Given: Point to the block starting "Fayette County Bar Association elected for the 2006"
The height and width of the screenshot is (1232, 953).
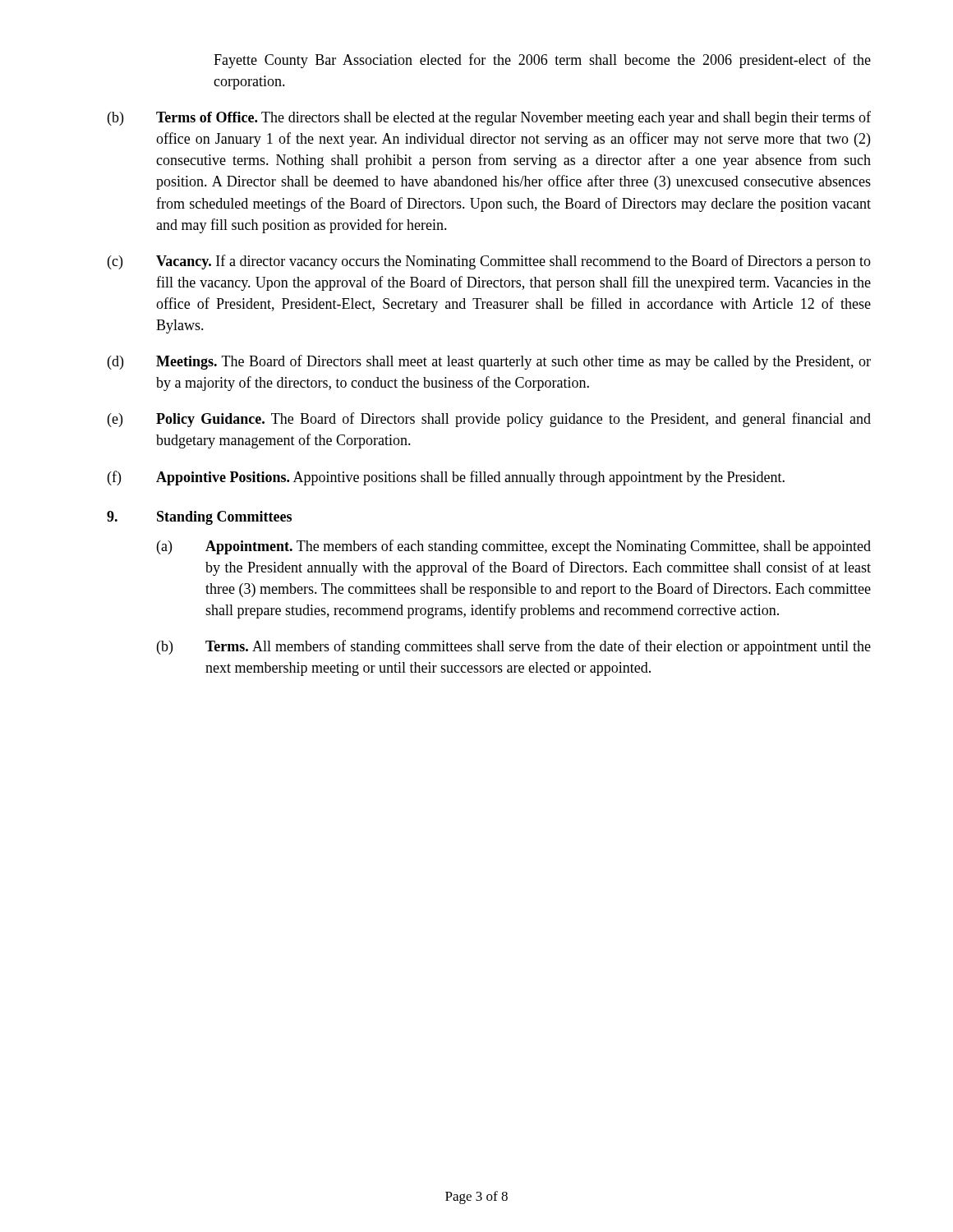Looking at the screenshot, I should [542, 71].
